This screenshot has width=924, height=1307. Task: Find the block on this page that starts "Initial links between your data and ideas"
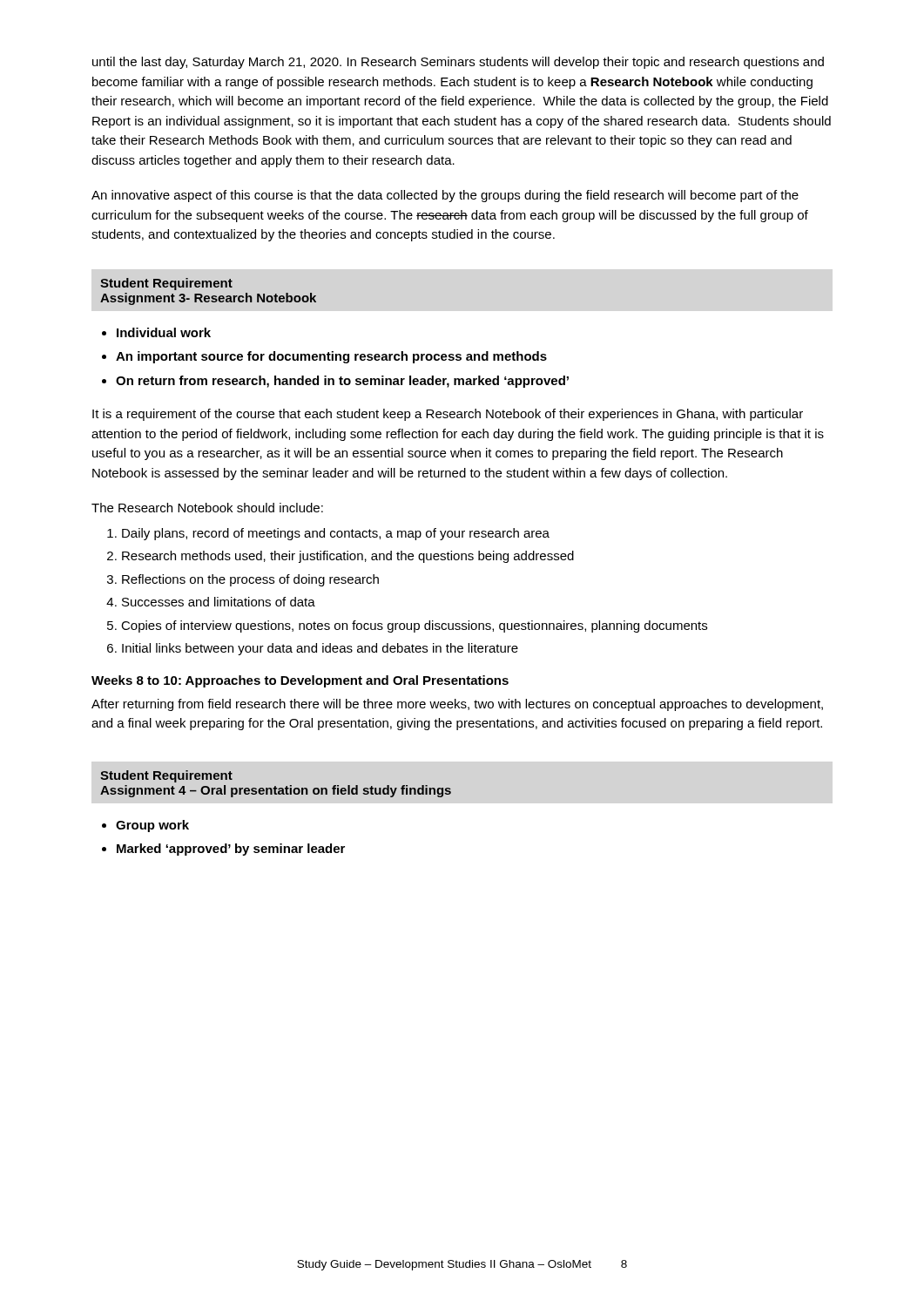tap(320, 648)
